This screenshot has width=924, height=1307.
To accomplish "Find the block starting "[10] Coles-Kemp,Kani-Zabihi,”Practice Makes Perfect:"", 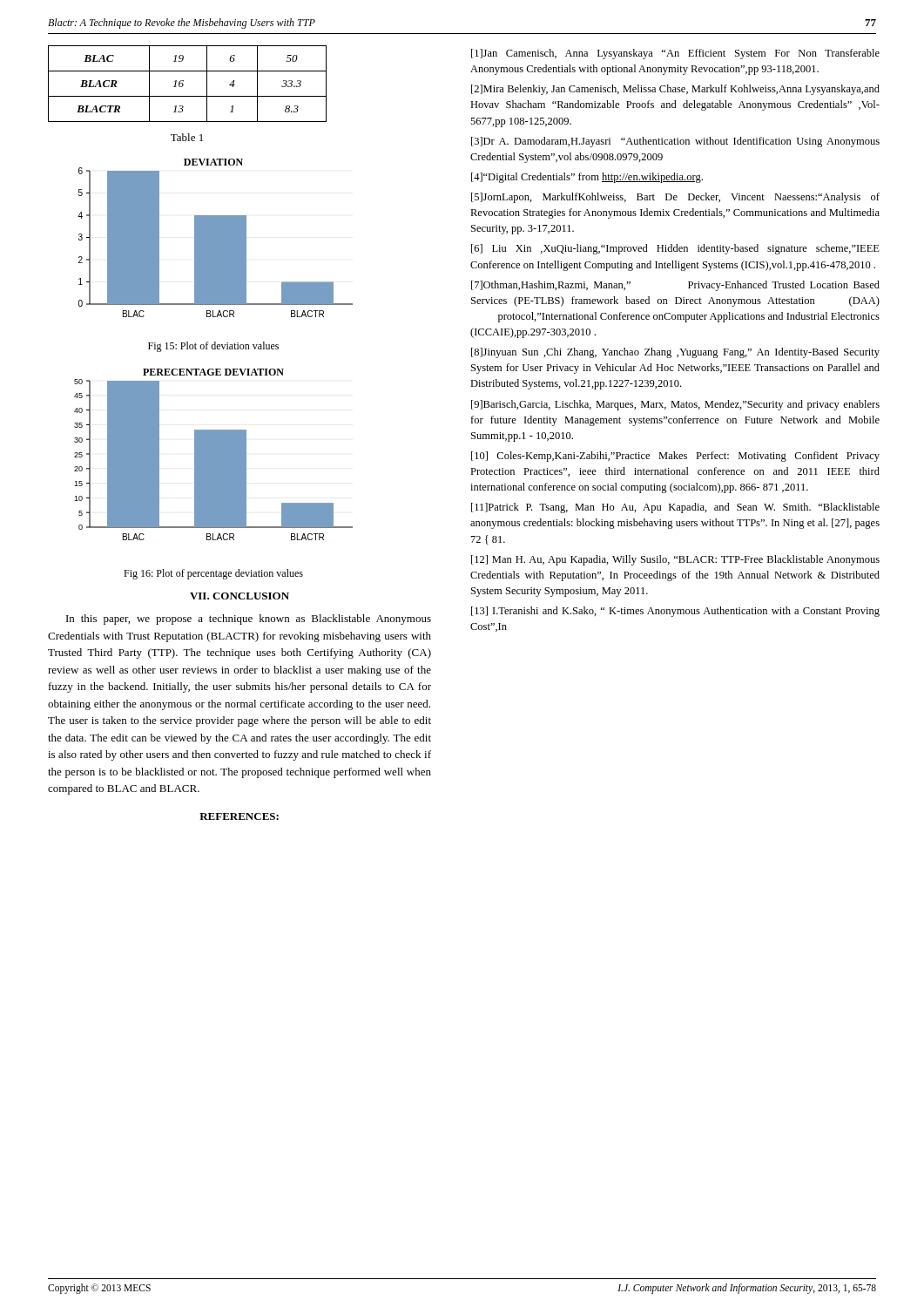I will pyautogui.click(x=675, y=471).
